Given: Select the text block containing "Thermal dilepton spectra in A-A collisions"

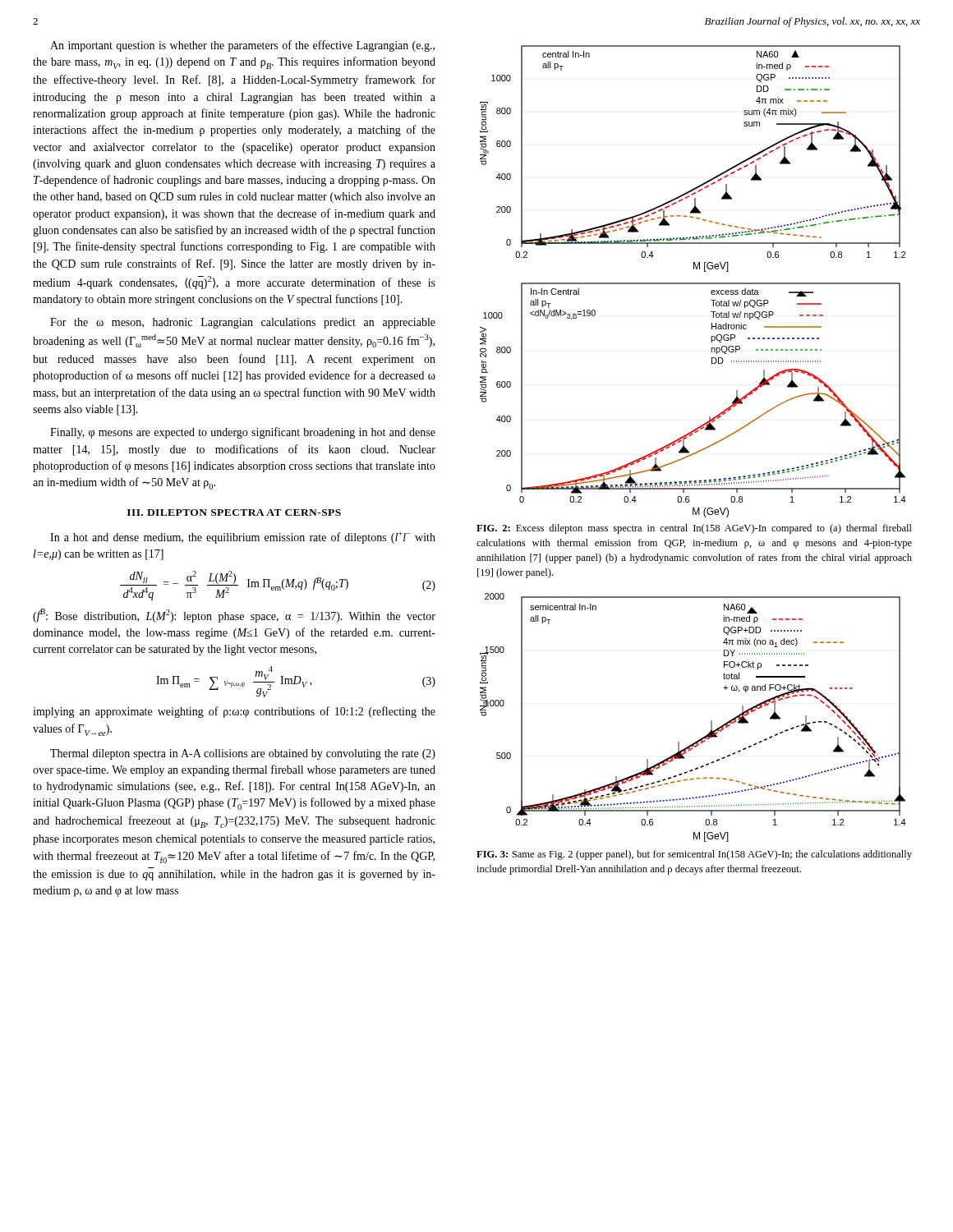Looking at the screenshot, I should 234,822.
